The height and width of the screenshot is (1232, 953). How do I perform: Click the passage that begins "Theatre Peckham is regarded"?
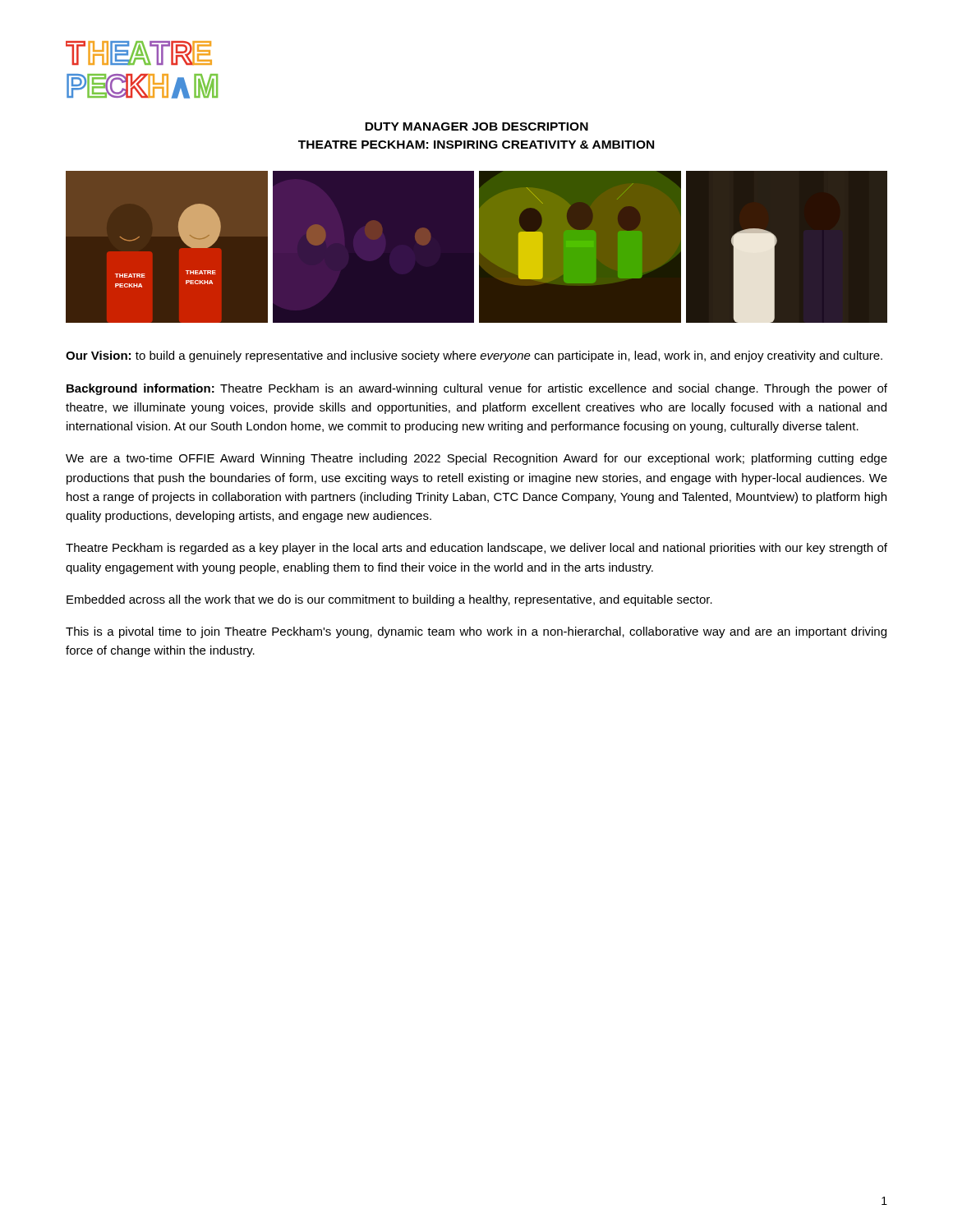tap(476, 557)
